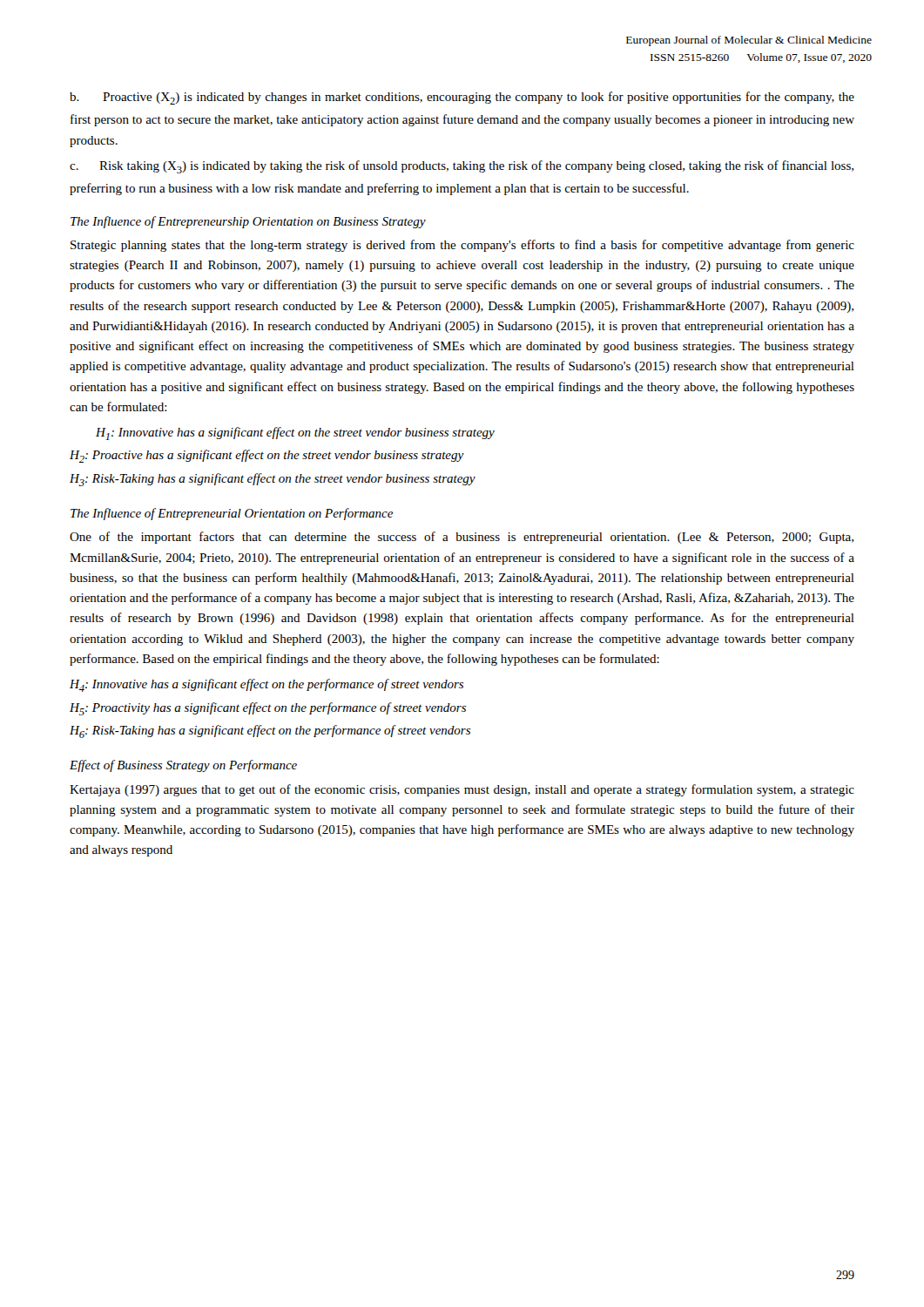Select the passage starting "c. Risk taking (X3) is indicated by"

[x=462, y=177]
